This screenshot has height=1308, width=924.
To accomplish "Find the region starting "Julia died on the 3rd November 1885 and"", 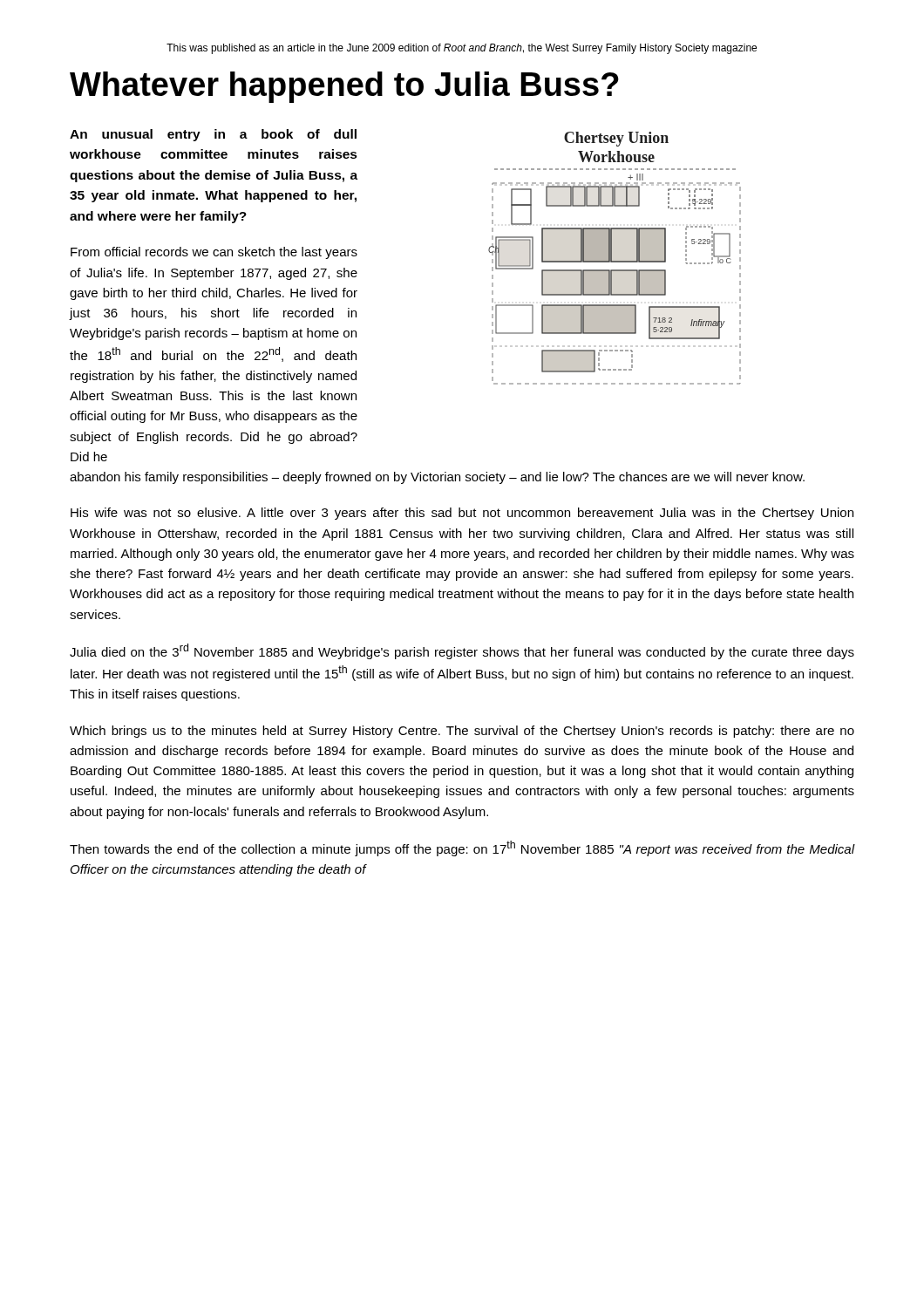I will point(462,672).
